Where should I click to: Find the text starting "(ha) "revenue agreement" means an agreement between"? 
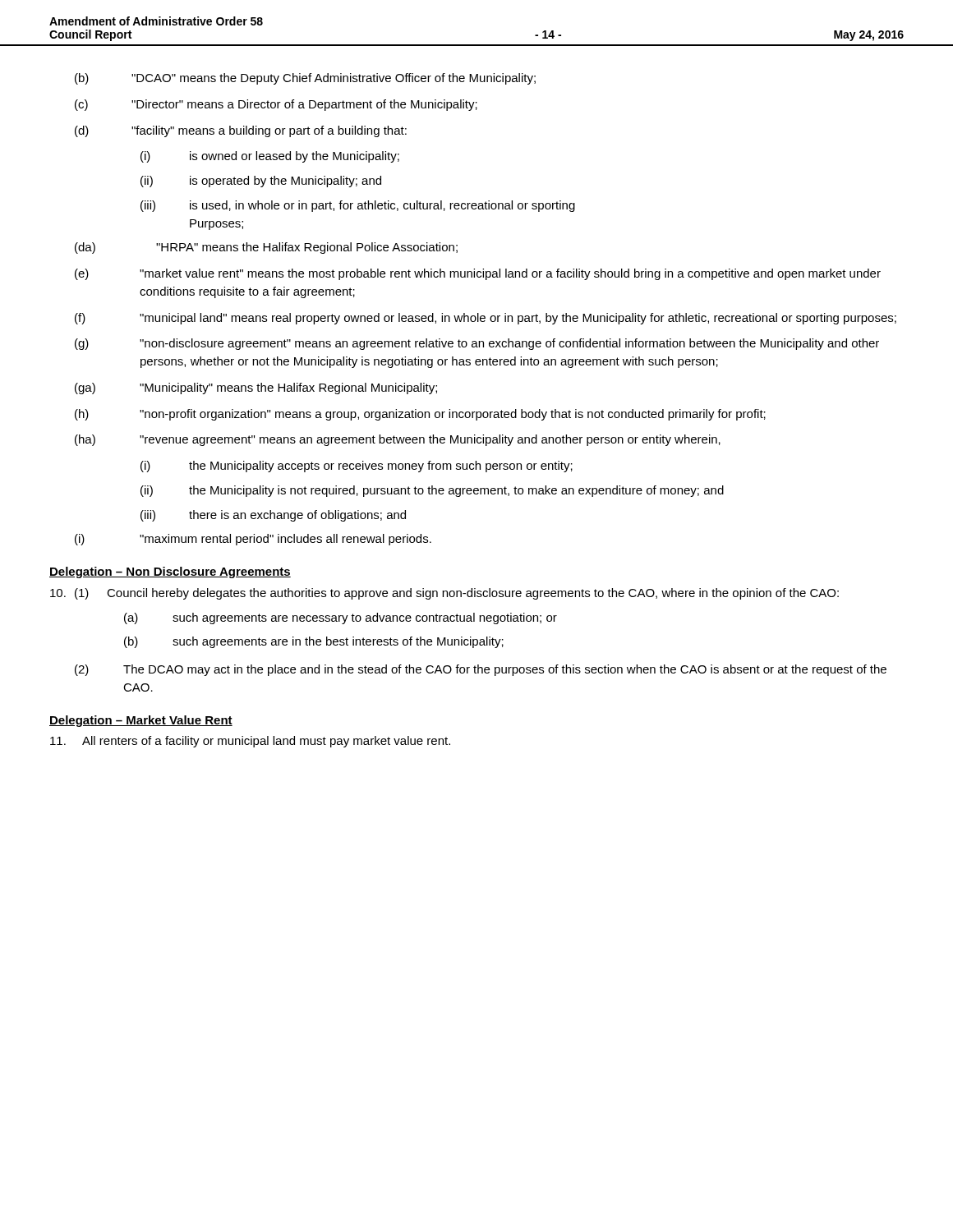489,440
